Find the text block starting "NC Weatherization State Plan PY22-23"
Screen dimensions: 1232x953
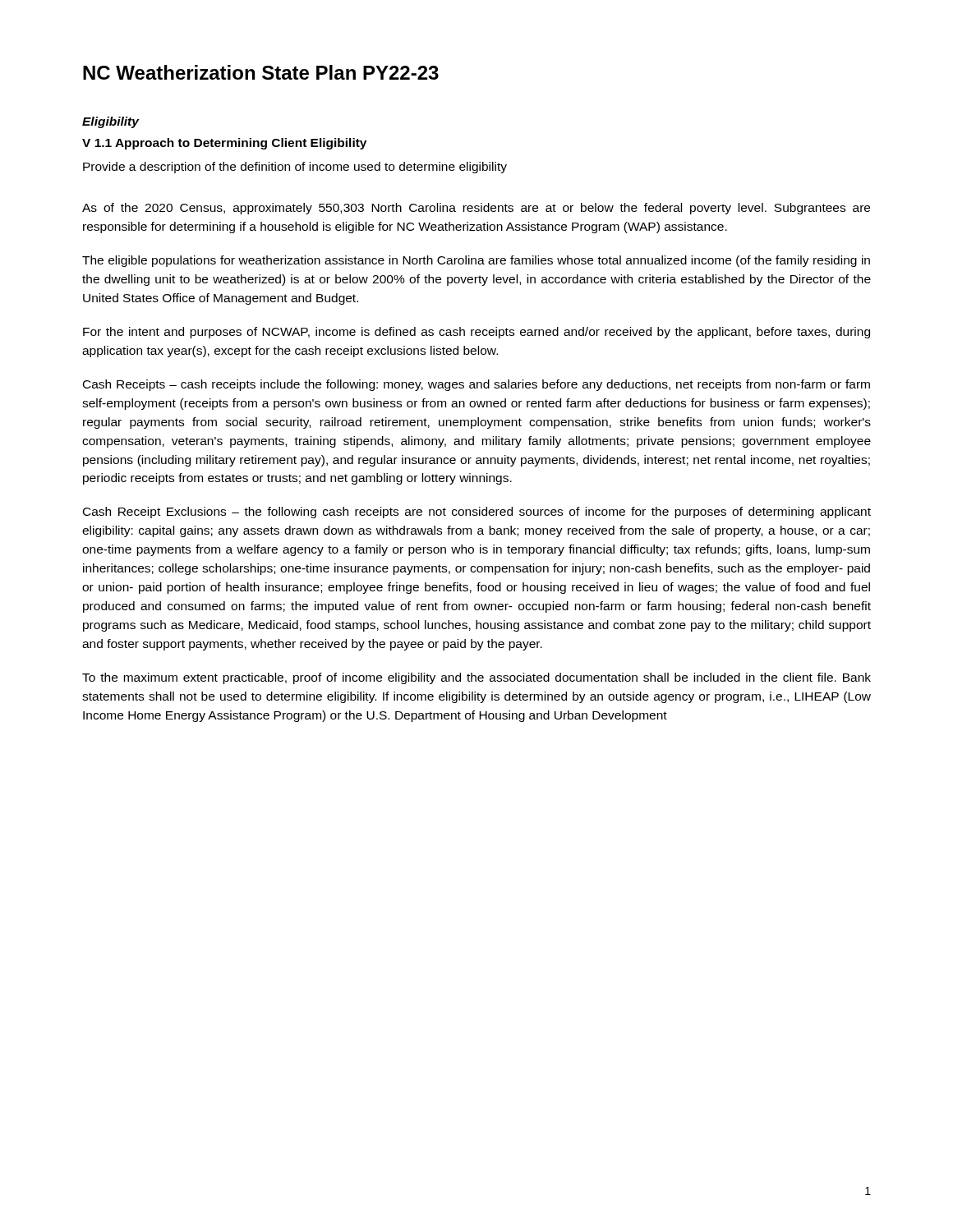point(261,73)
